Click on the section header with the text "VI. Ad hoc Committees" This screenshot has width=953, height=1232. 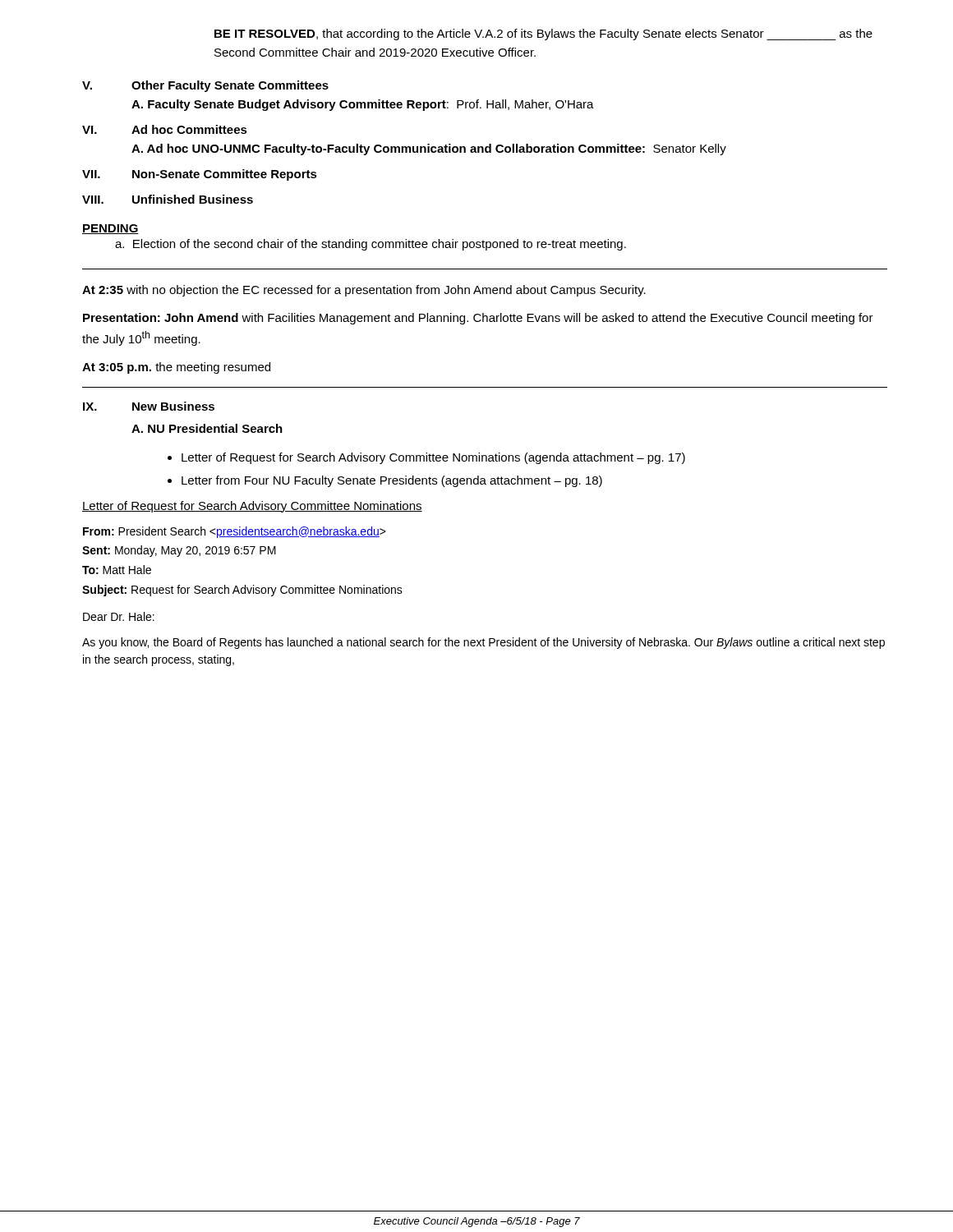pyautogui.click(x=165, y=129)
